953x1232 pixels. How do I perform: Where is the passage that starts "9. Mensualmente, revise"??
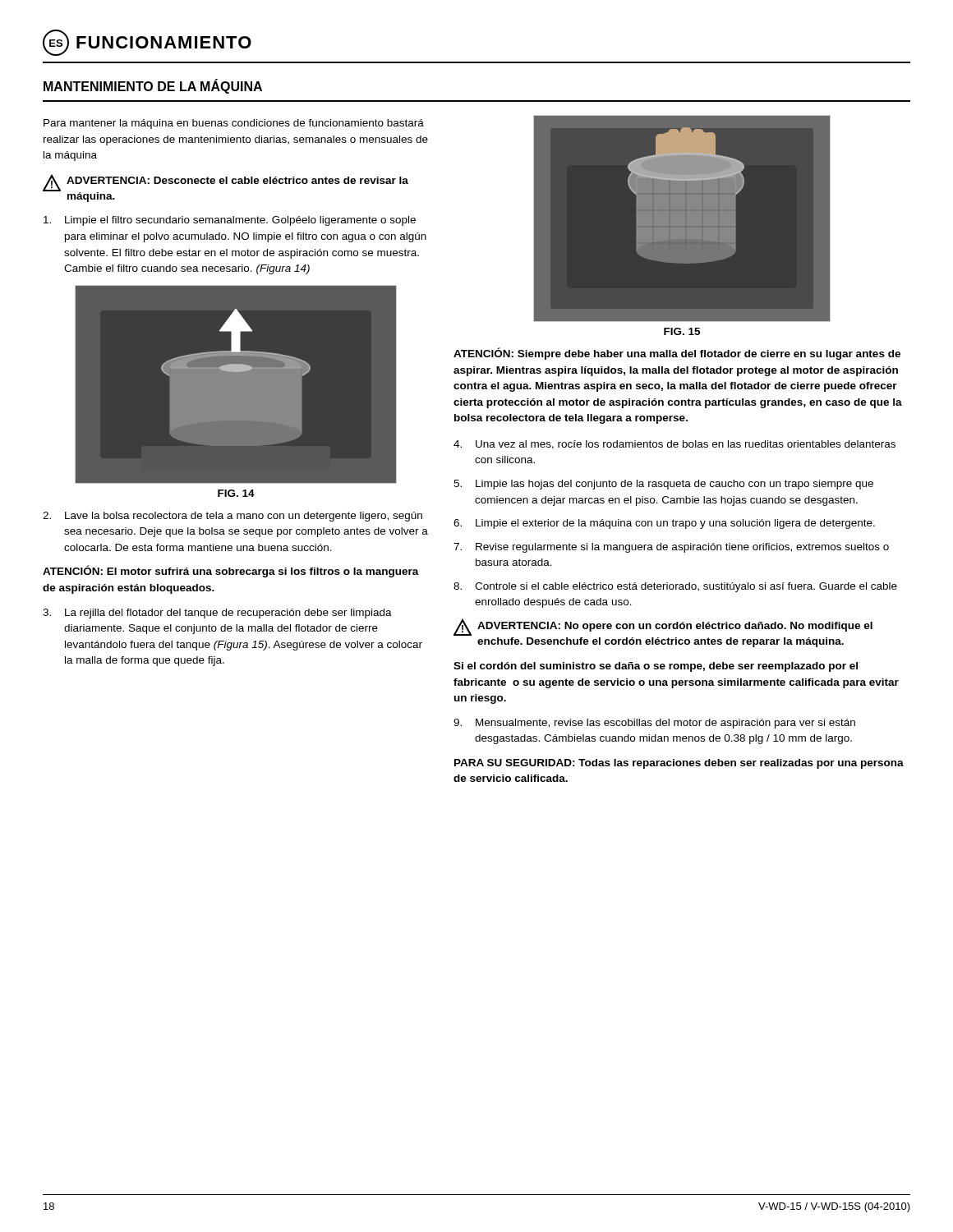click(682, 730)
